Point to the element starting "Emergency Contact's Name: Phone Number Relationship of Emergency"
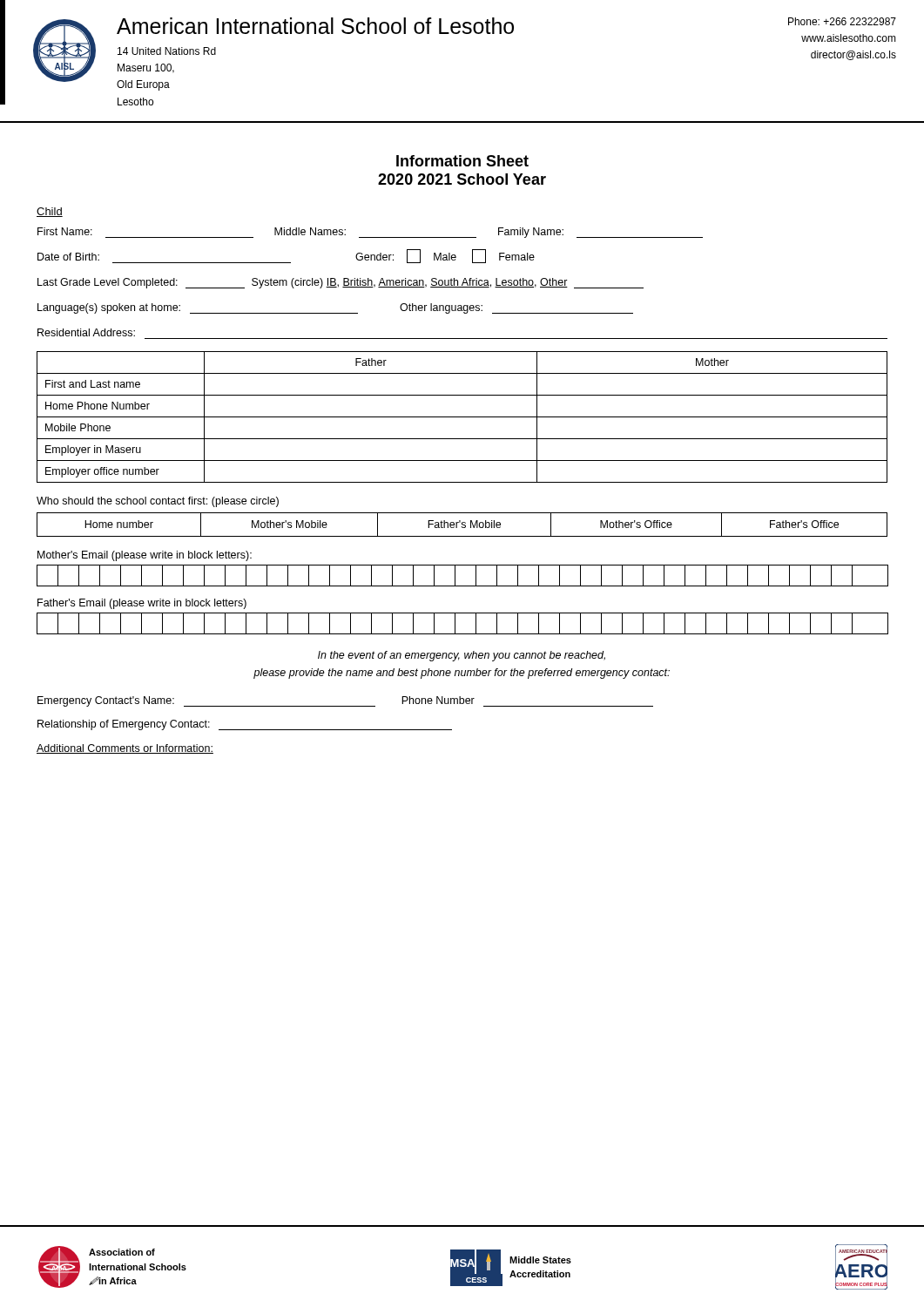This screenshot has width=924, height=1307. click(104, 701)
